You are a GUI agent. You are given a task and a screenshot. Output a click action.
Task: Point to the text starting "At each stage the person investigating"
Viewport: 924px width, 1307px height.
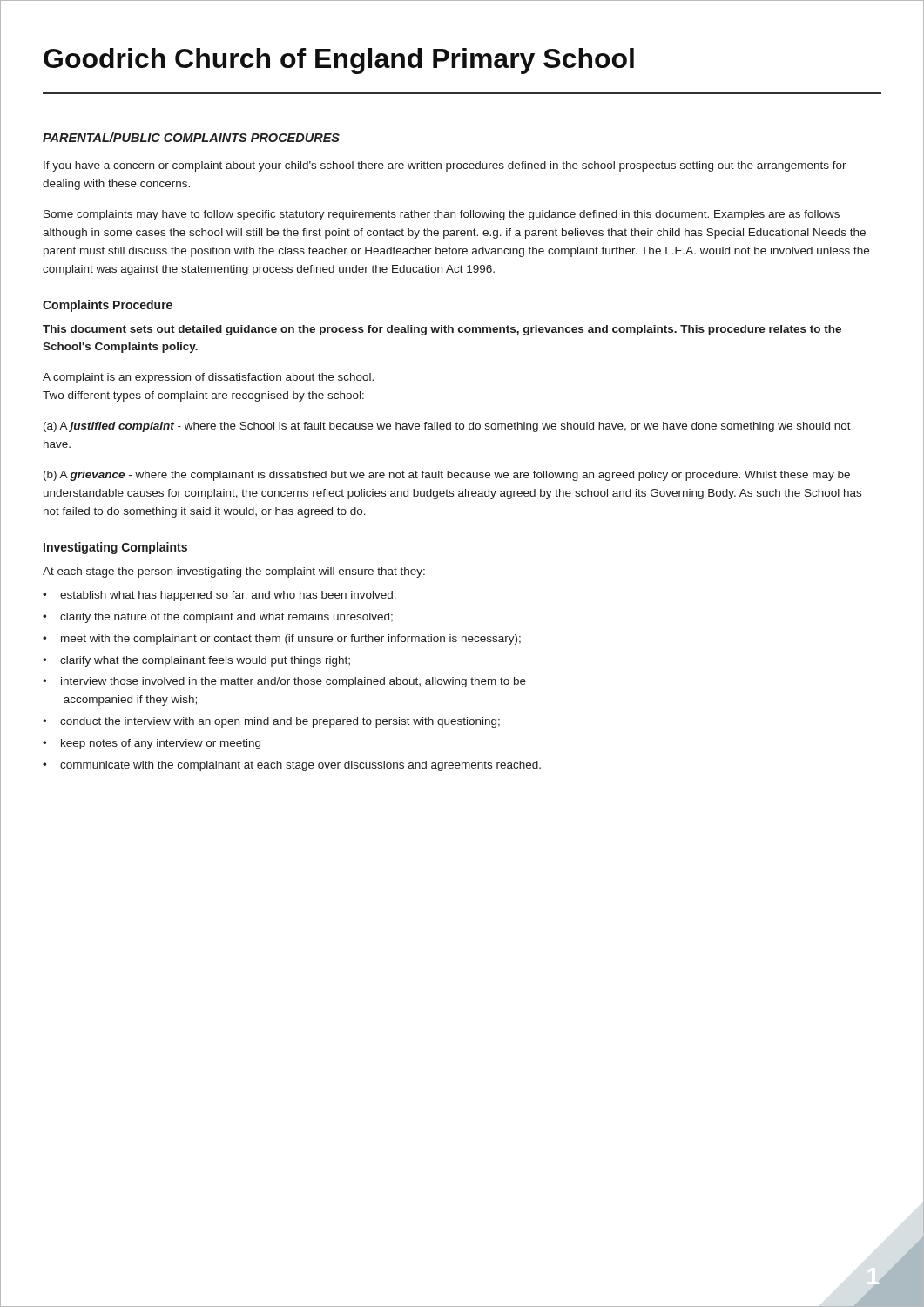[234, 571]
